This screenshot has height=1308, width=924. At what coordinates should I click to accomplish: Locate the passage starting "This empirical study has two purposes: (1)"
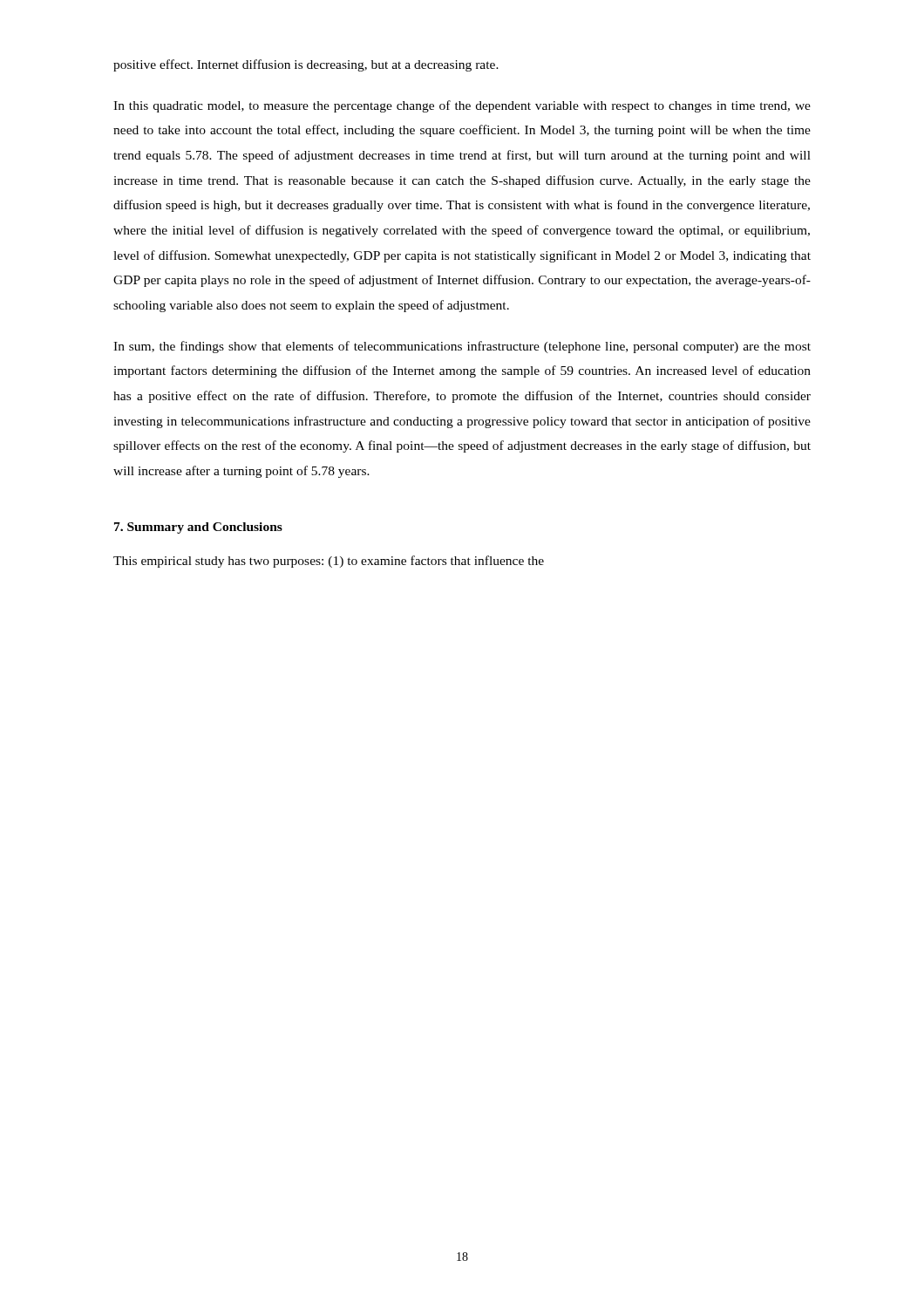[x=329, y=560]
